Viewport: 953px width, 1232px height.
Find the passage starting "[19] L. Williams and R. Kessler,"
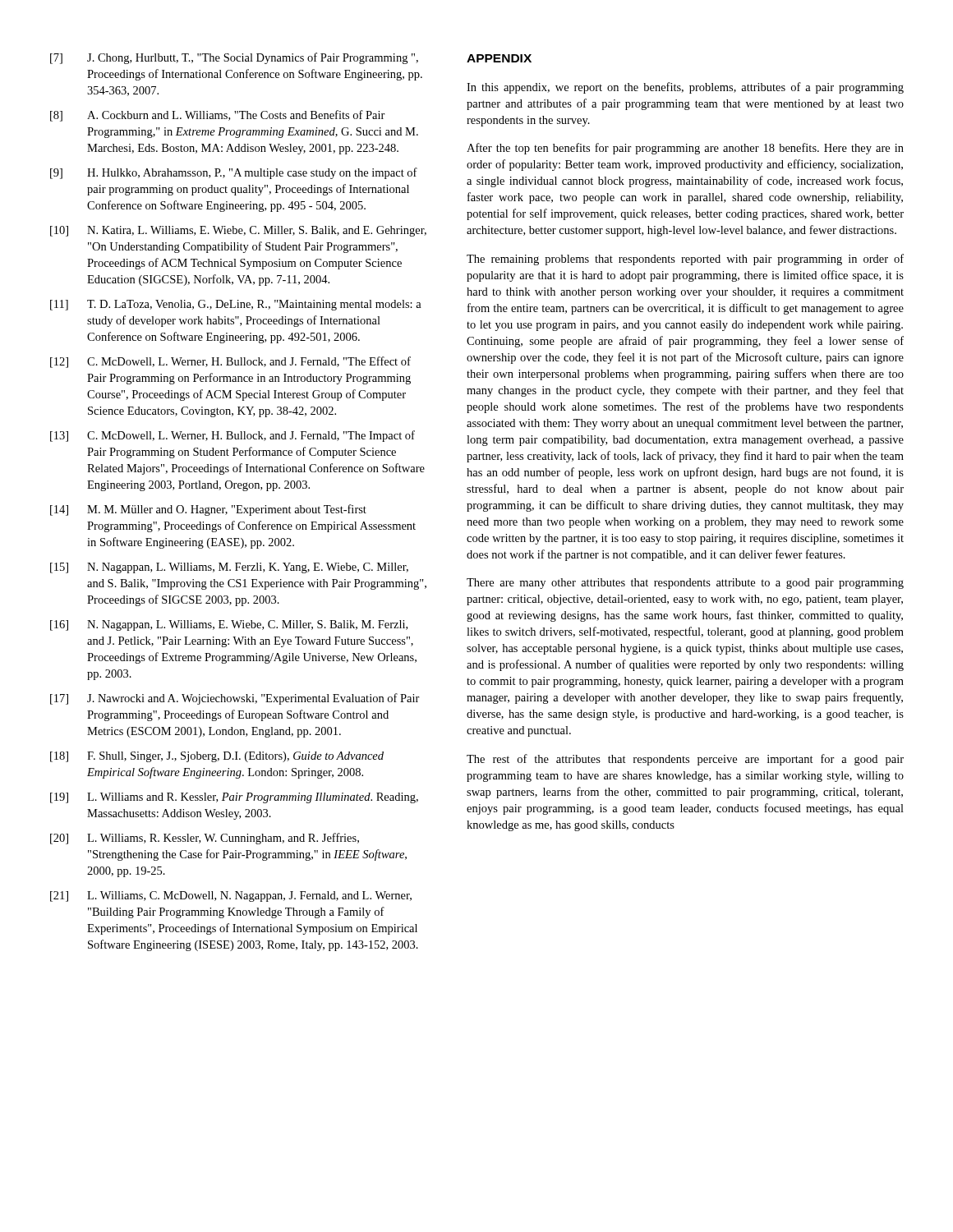click(x=238, y=805)
